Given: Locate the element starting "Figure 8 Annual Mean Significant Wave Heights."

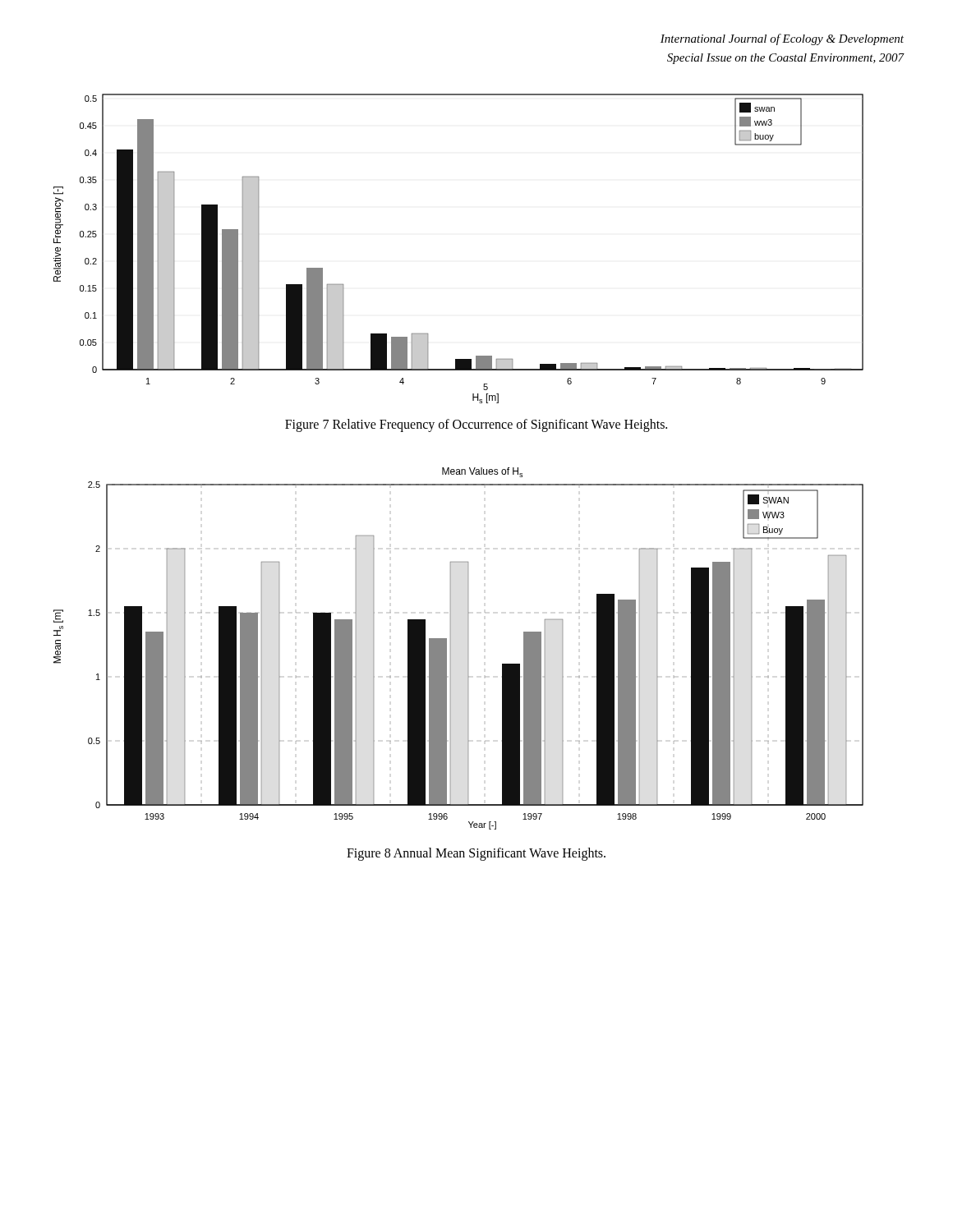Looking at the screenshot, I should click(x=476, y=853).
